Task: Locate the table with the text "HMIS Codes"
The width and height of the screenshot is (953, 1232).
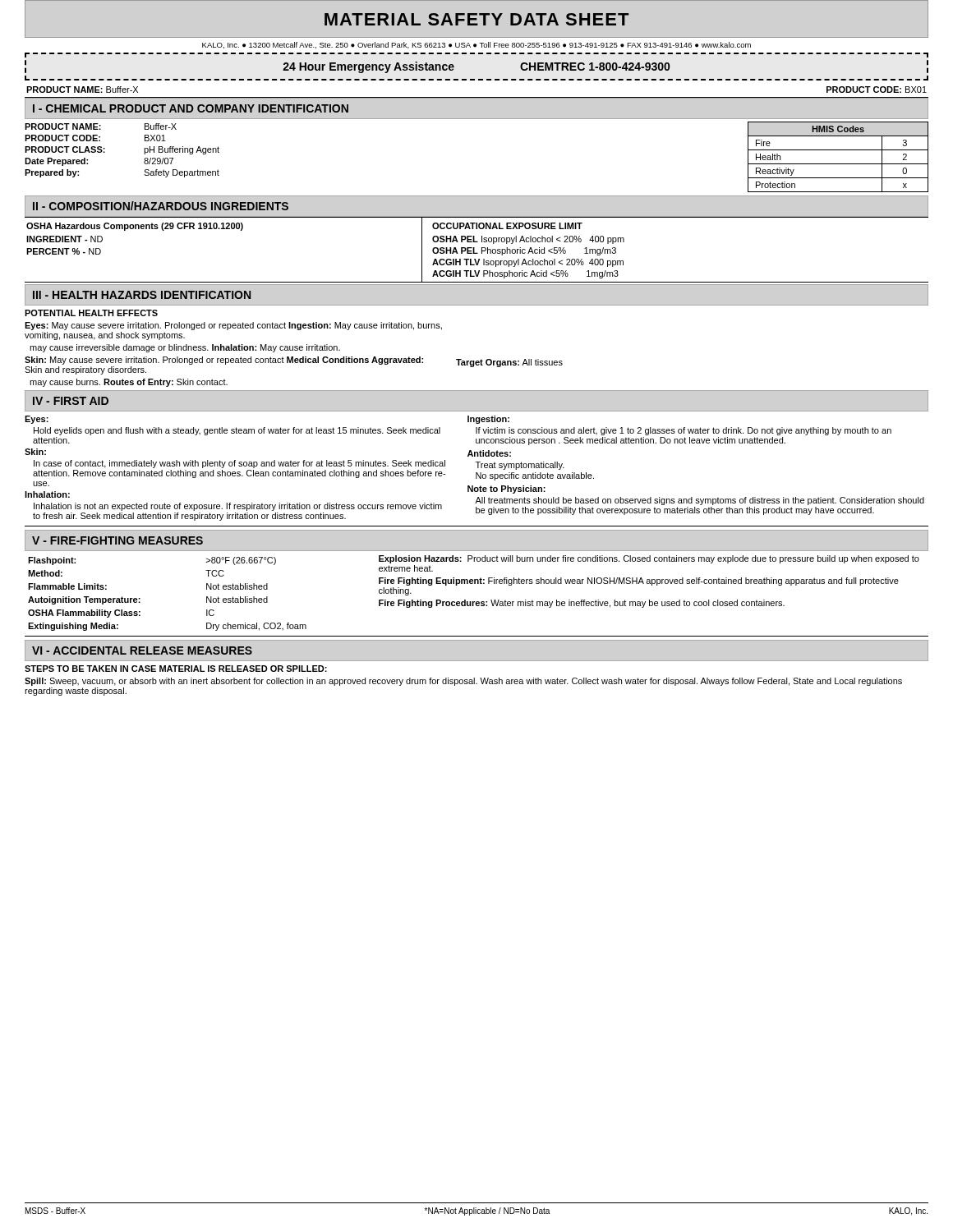Action: 838,157
